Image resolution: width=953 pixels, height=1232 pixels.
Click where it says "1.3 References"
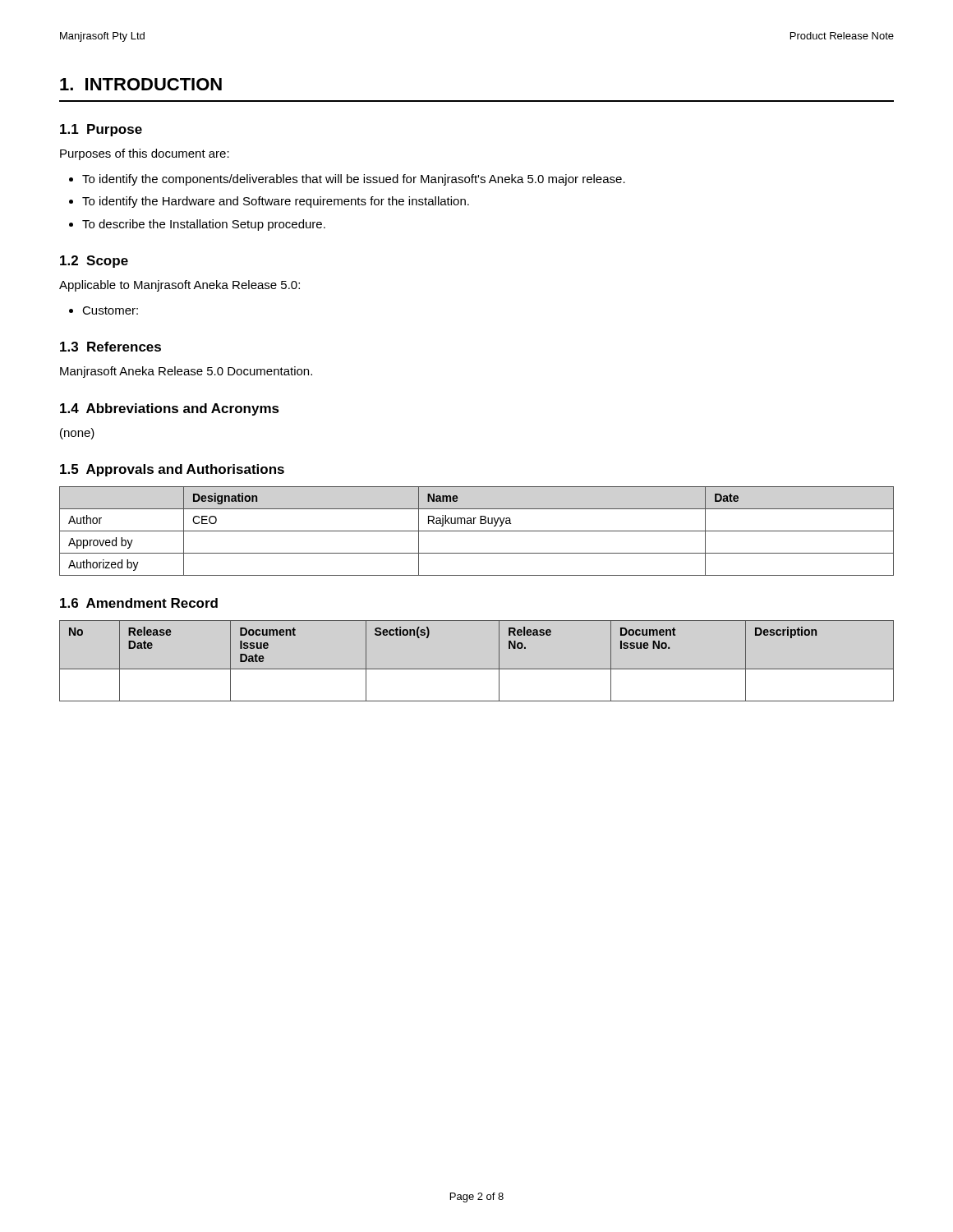coord(110,347)
